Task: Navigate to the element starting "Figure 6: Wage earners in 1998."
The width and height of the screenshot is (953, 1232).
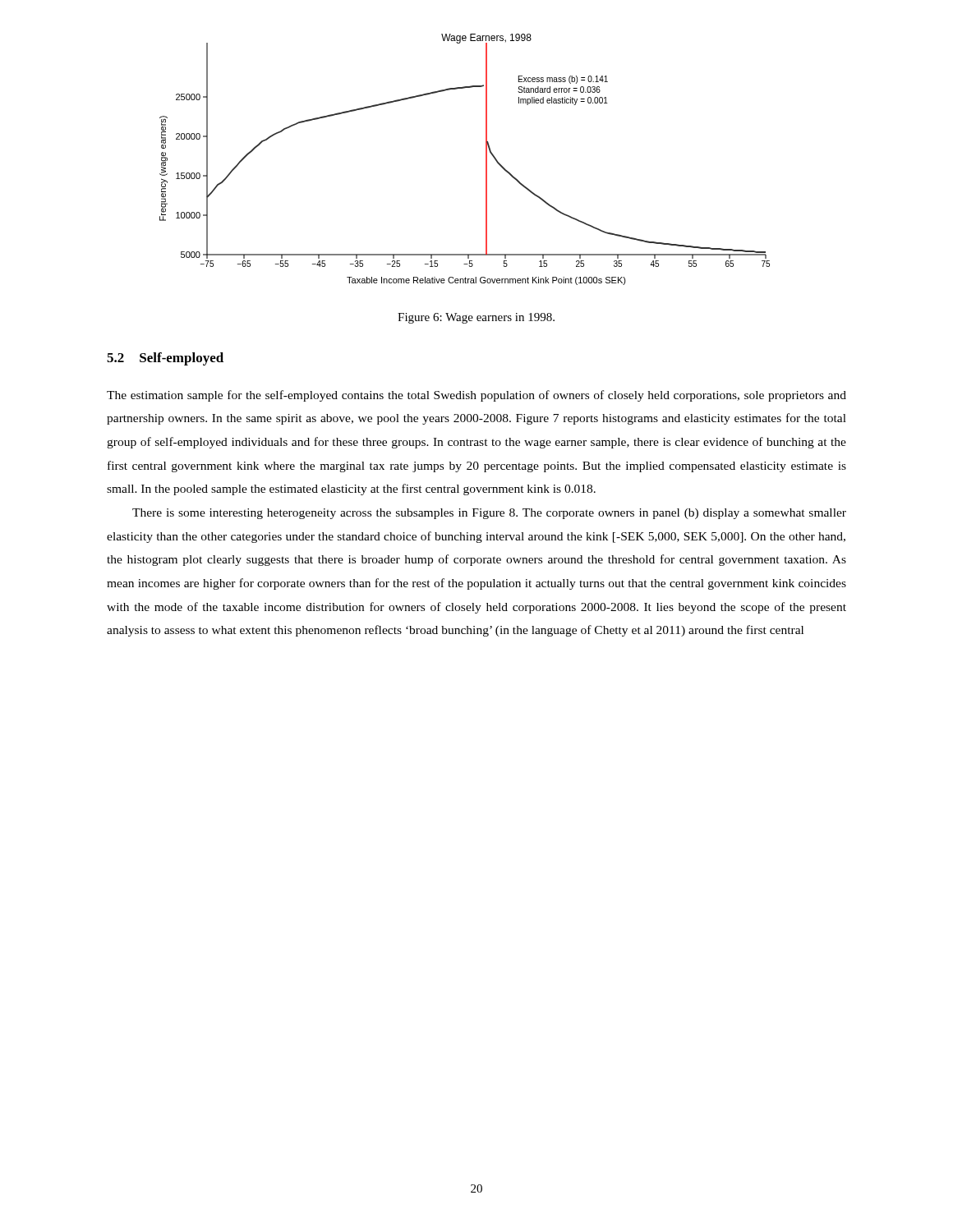Action: tap(476, 317)
